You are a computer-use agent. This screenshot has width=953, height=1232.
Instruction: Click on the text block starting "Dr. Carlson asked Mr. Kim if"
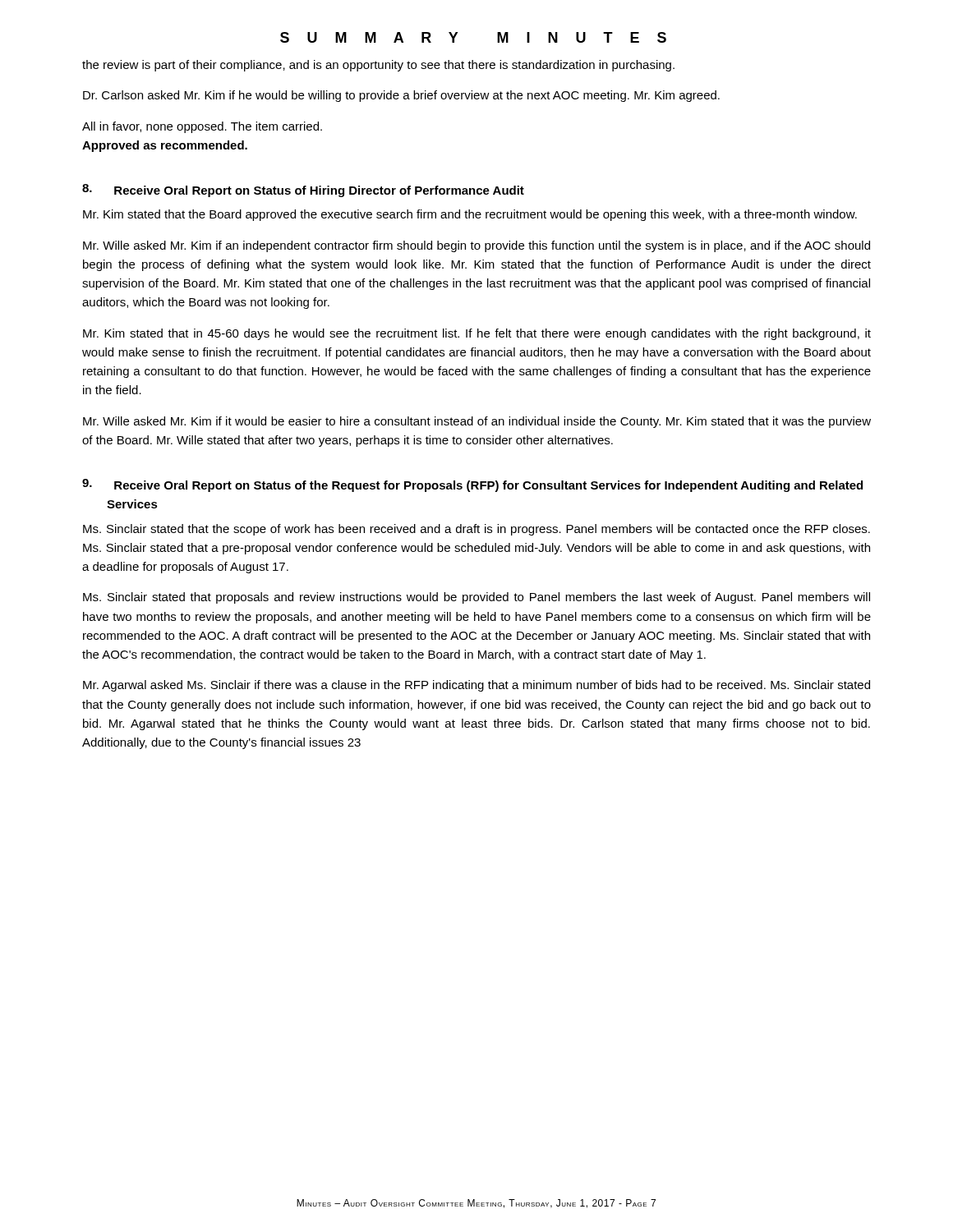(401, 95)
